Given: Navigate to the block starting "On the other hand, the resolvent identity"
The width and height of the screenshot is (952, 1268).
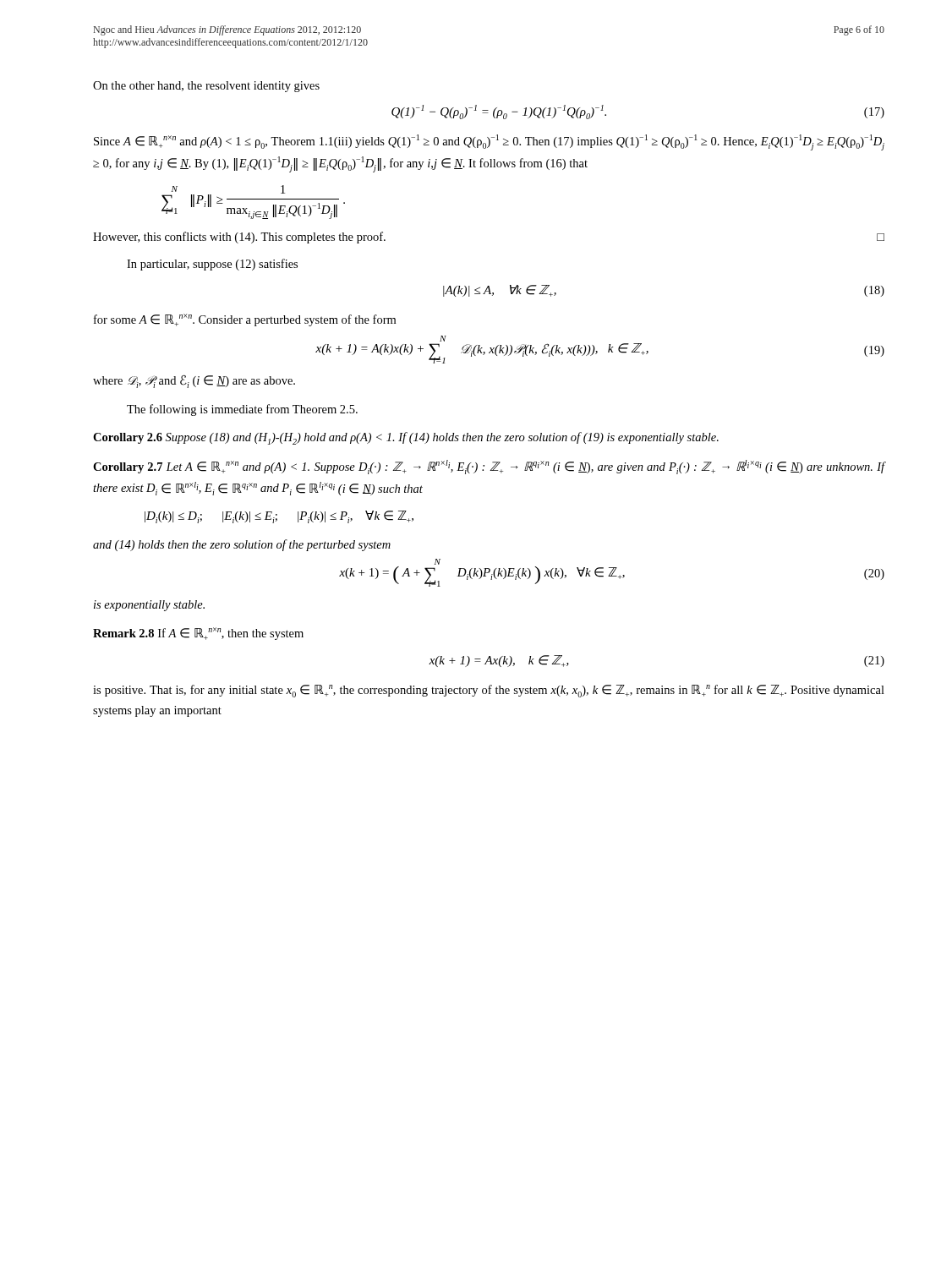Looking at the screenshot, I should pos(206,87).
